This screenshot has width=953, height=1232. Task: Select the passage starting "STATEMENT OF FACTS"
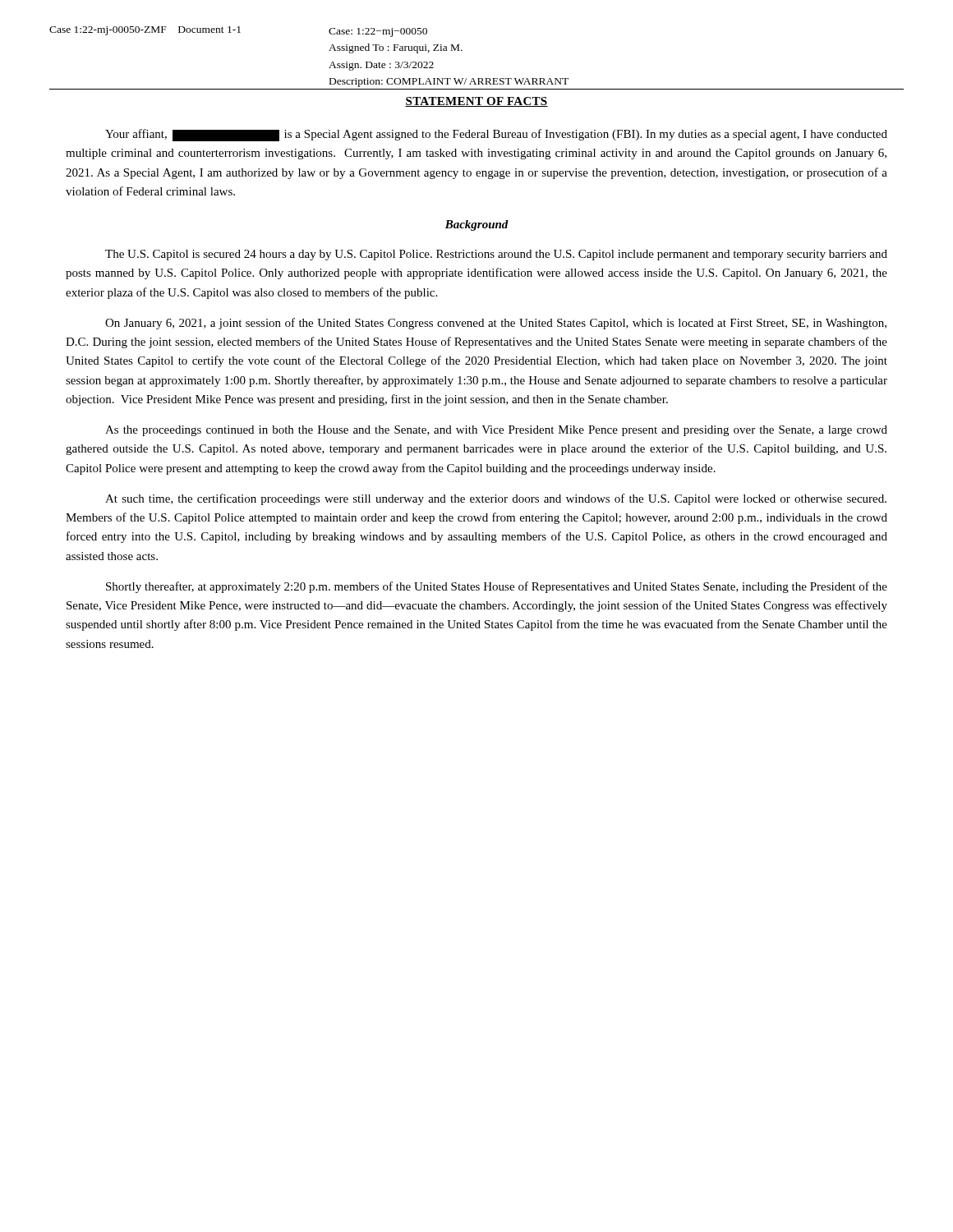[x=476, y=101]
